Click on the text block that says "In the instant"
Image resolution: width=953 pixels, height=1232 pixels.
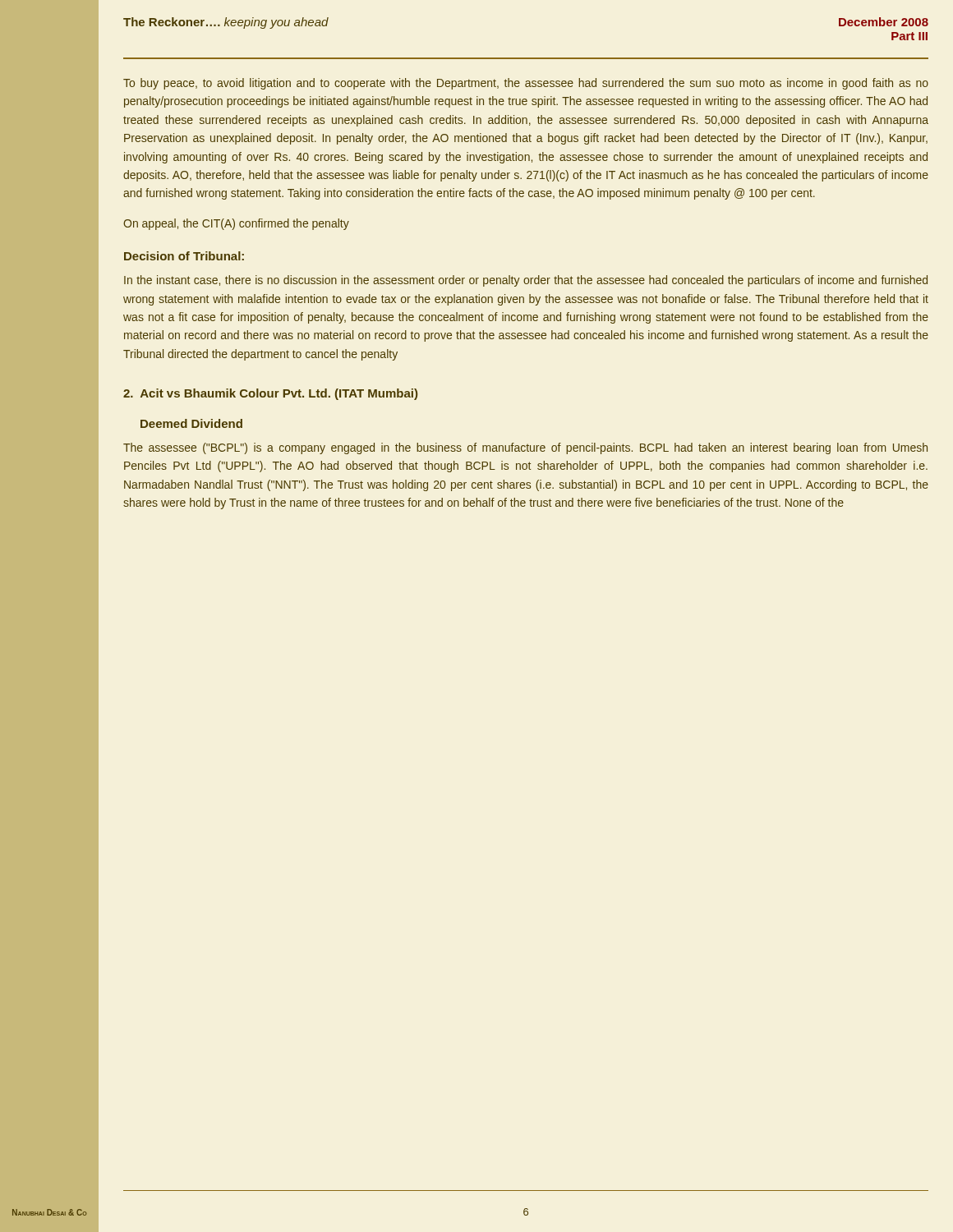click(526, 317)
